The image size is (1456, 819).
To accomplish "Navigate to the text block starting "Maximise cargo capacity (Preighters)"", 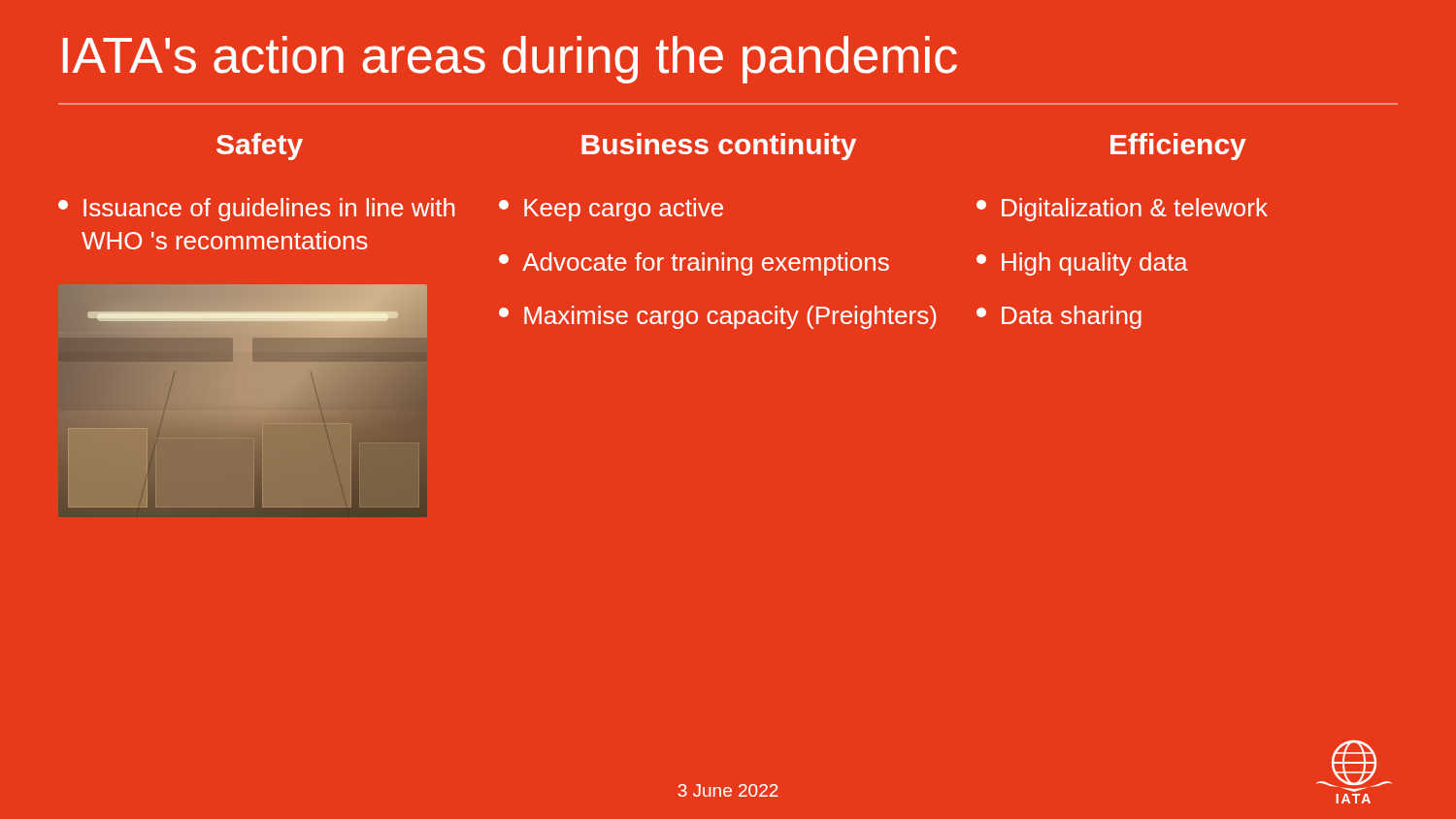I will pyautogui.click(x=718, y=317).
